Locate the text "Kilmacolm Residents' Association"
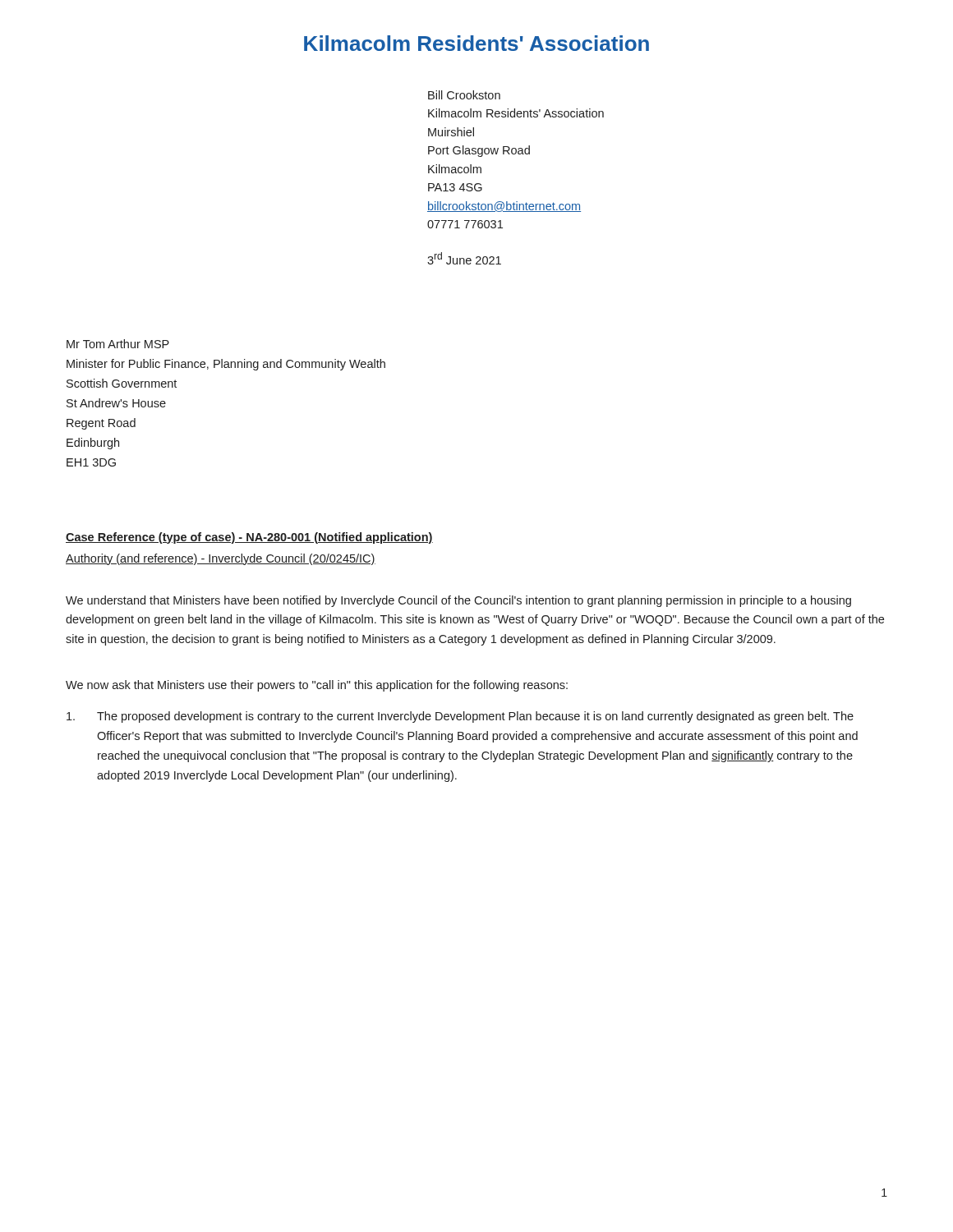The height and width of the screenshot is (1232, 953). coord(476,44)
